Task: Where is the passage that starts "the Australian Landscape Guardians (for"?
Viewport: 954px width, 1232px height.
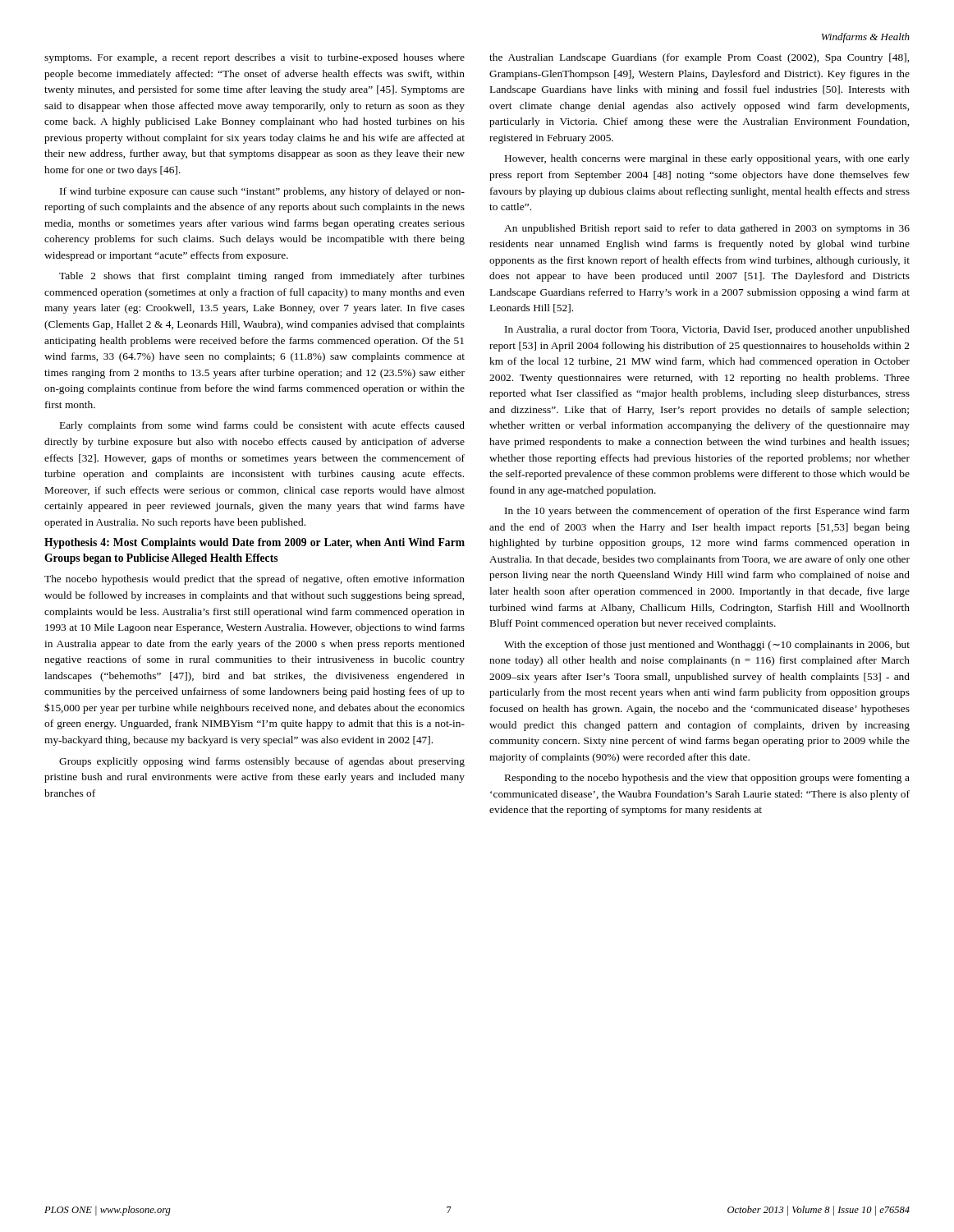Action: 699,97
